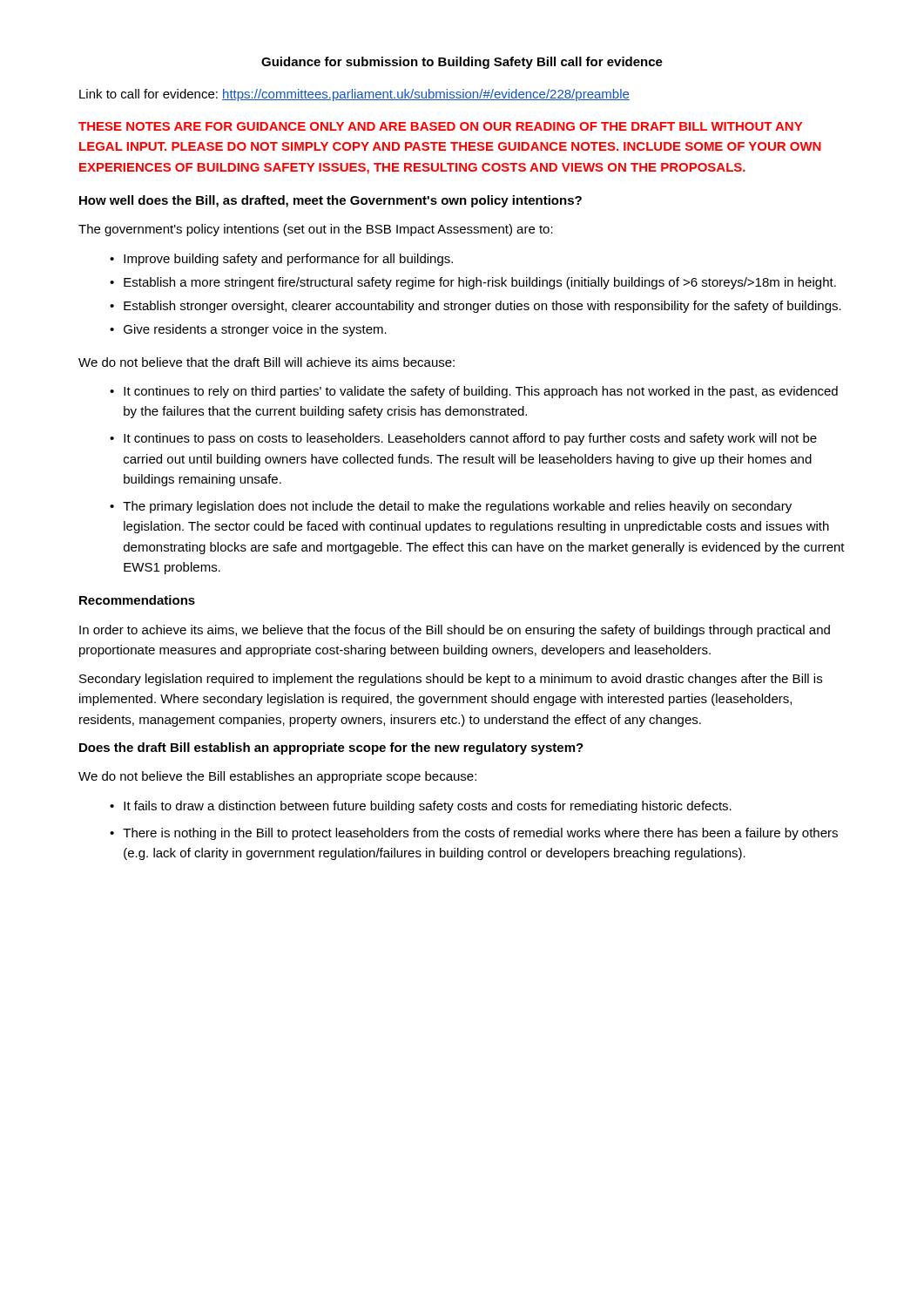
Task: Locate the block of text that opens with "•Establish a more stringent"
Action: tap(473, 282)
